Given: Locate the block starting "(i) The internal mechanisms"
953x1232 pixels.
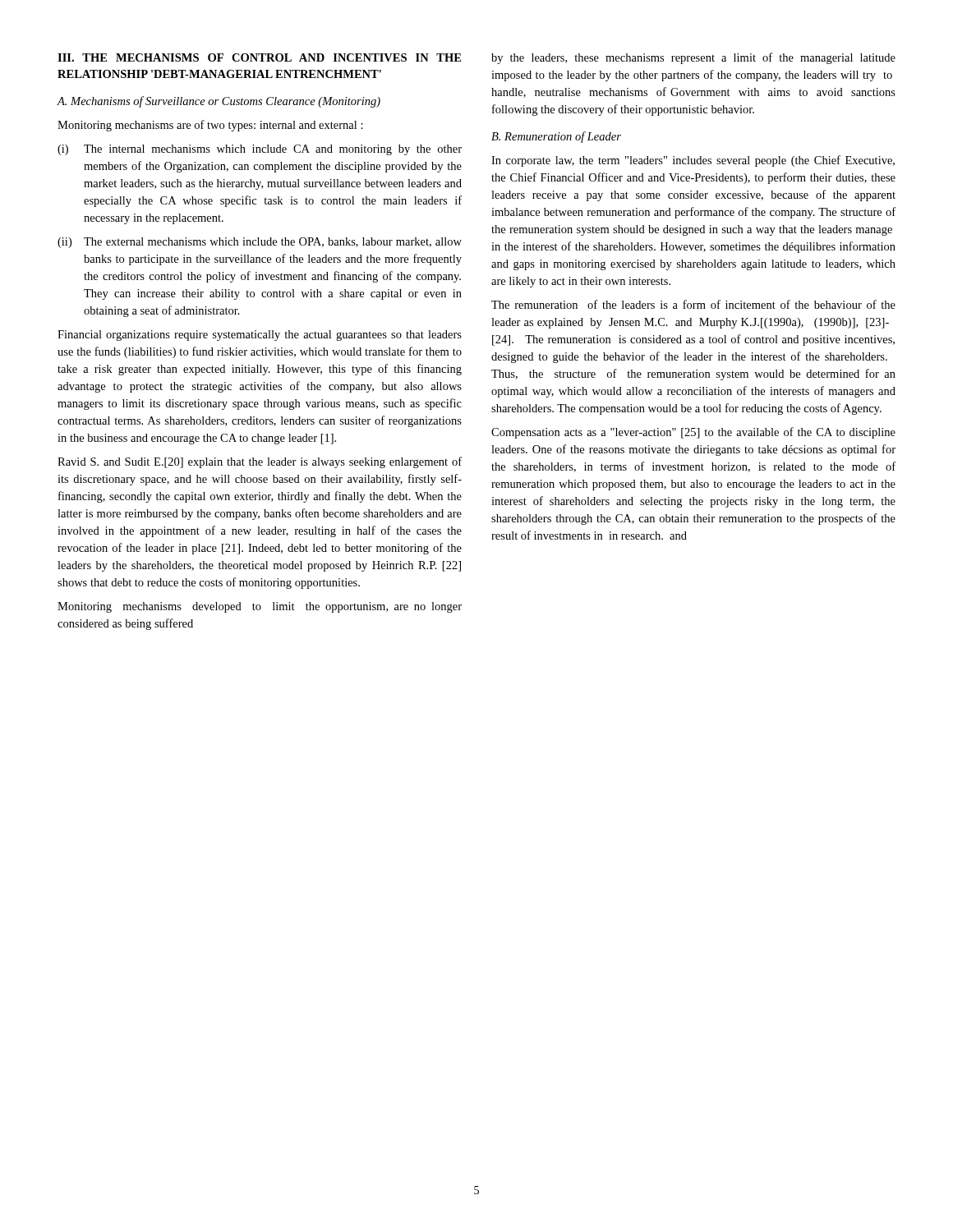Looking at the screenshot, I should click(x=260, y=183).
